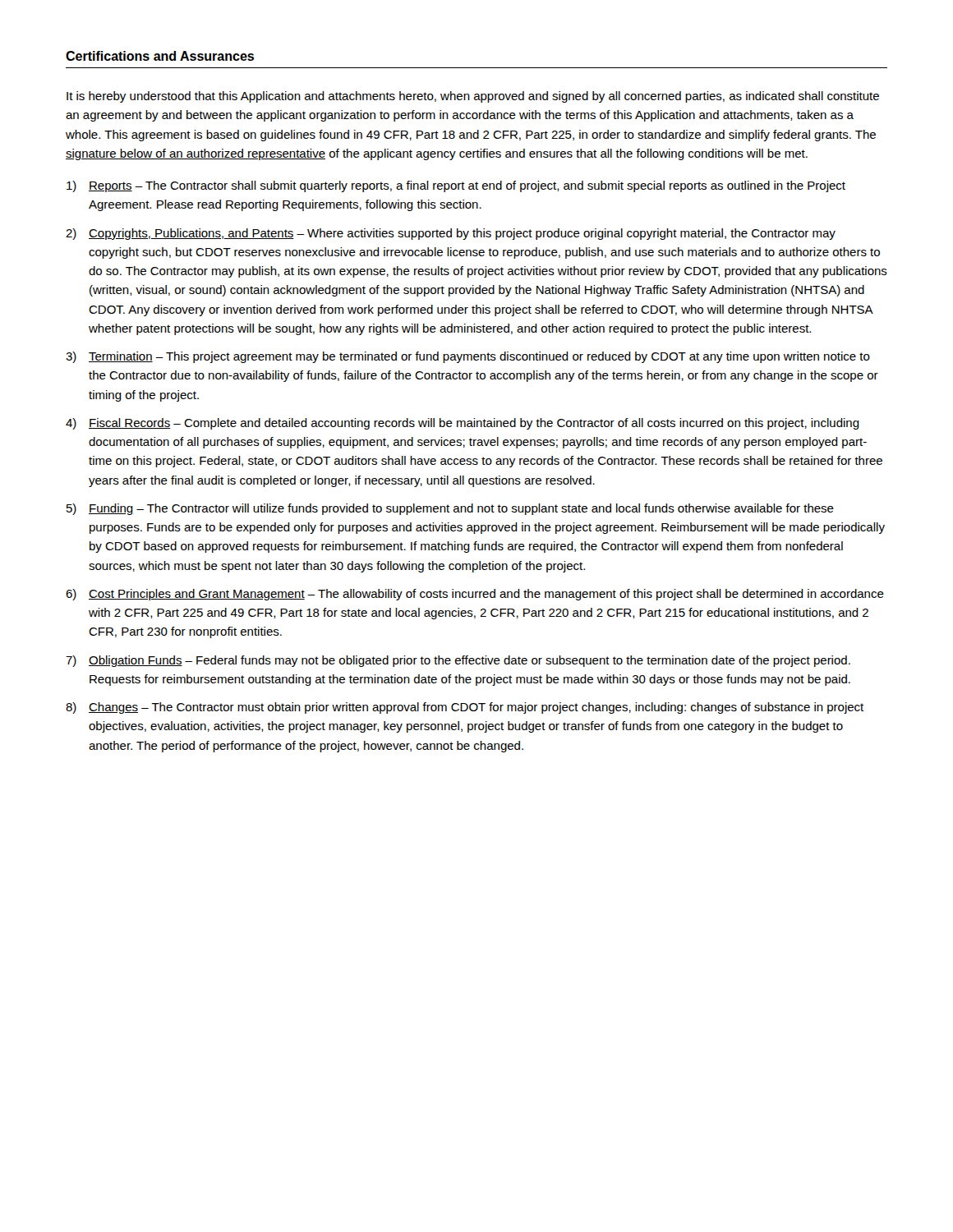
Task: Find "Certifications and Assurances" on this page
Action: [x=476, y=59]
